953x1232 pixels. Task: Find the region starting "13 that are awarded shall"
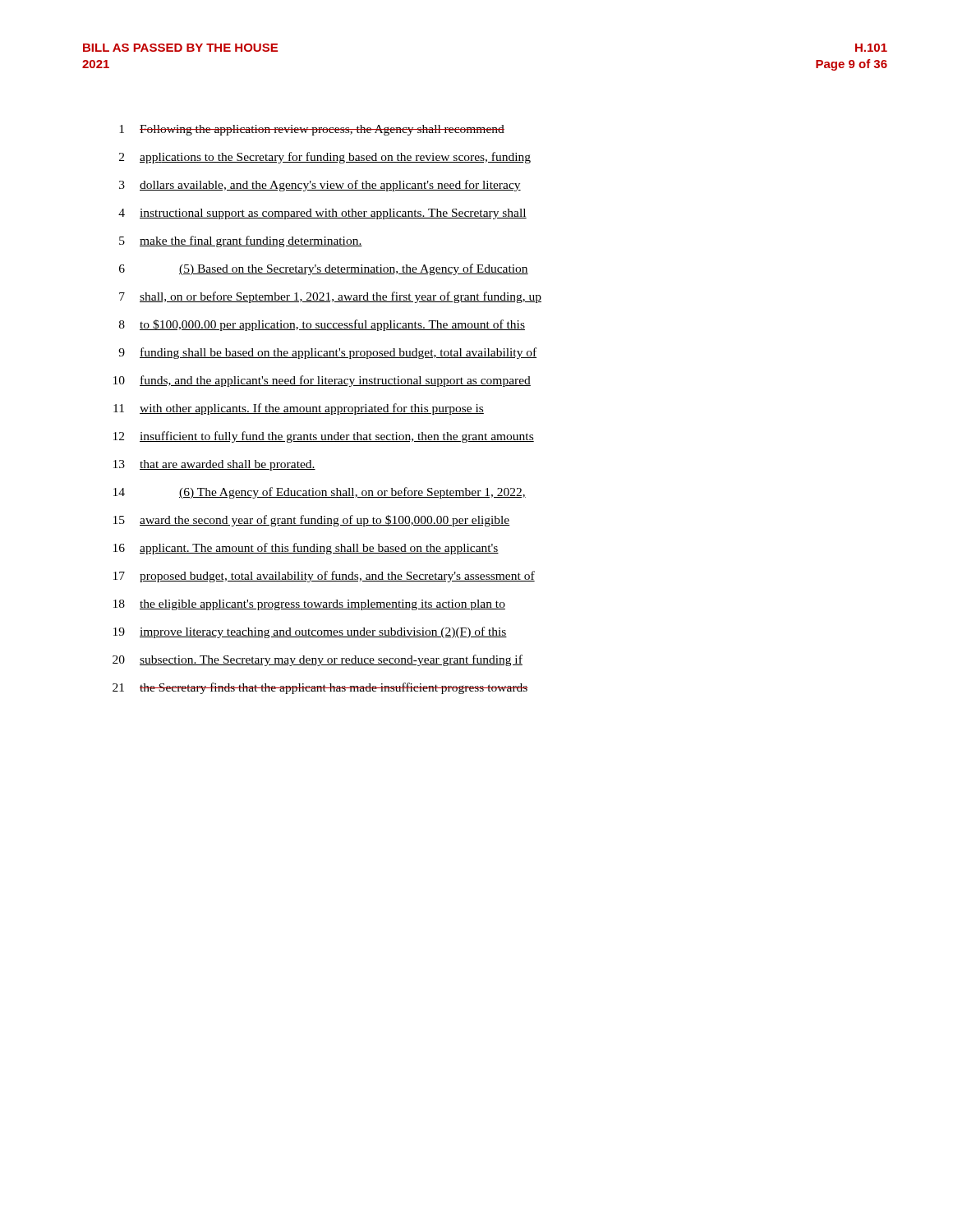(x=214, y=465)
